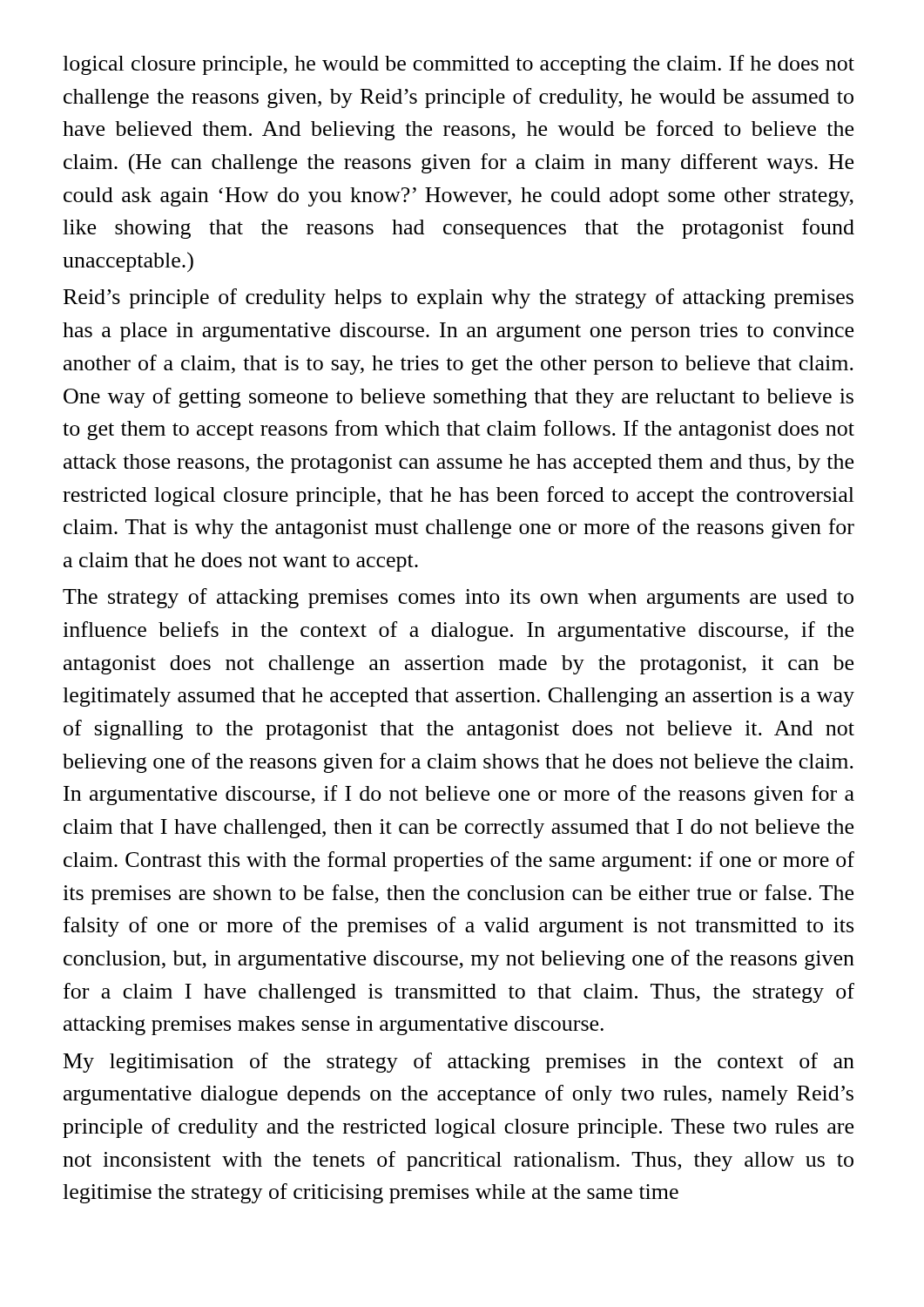Navigate to the region starting "The strategy of attacking premises comes into"
This screenshot has width=924, height=1307.
(x=459, y=810)
